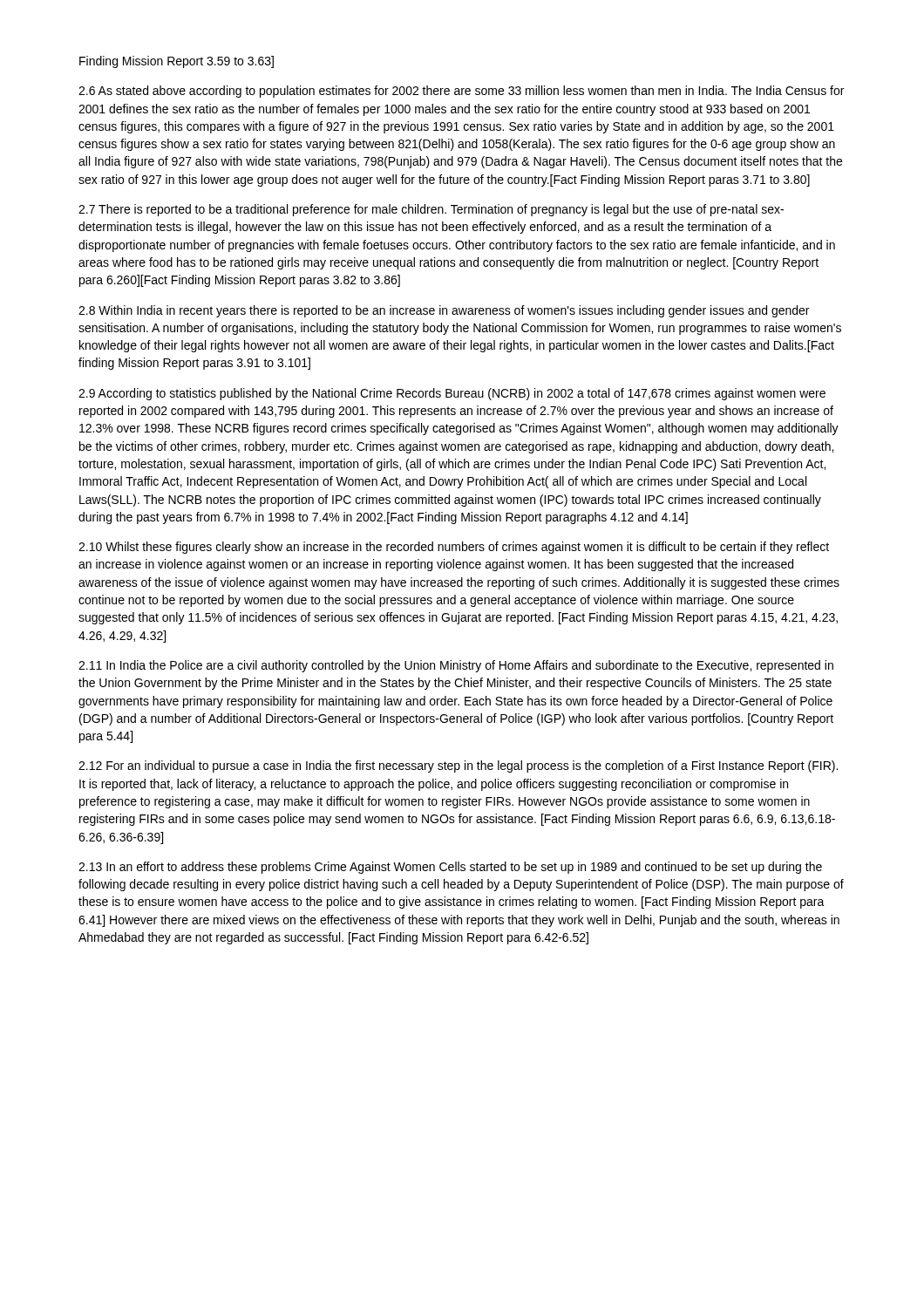Click the passage that begins "8 Within India in"
The height and width of the screenshot is (1308, 924).
[460, 337]
